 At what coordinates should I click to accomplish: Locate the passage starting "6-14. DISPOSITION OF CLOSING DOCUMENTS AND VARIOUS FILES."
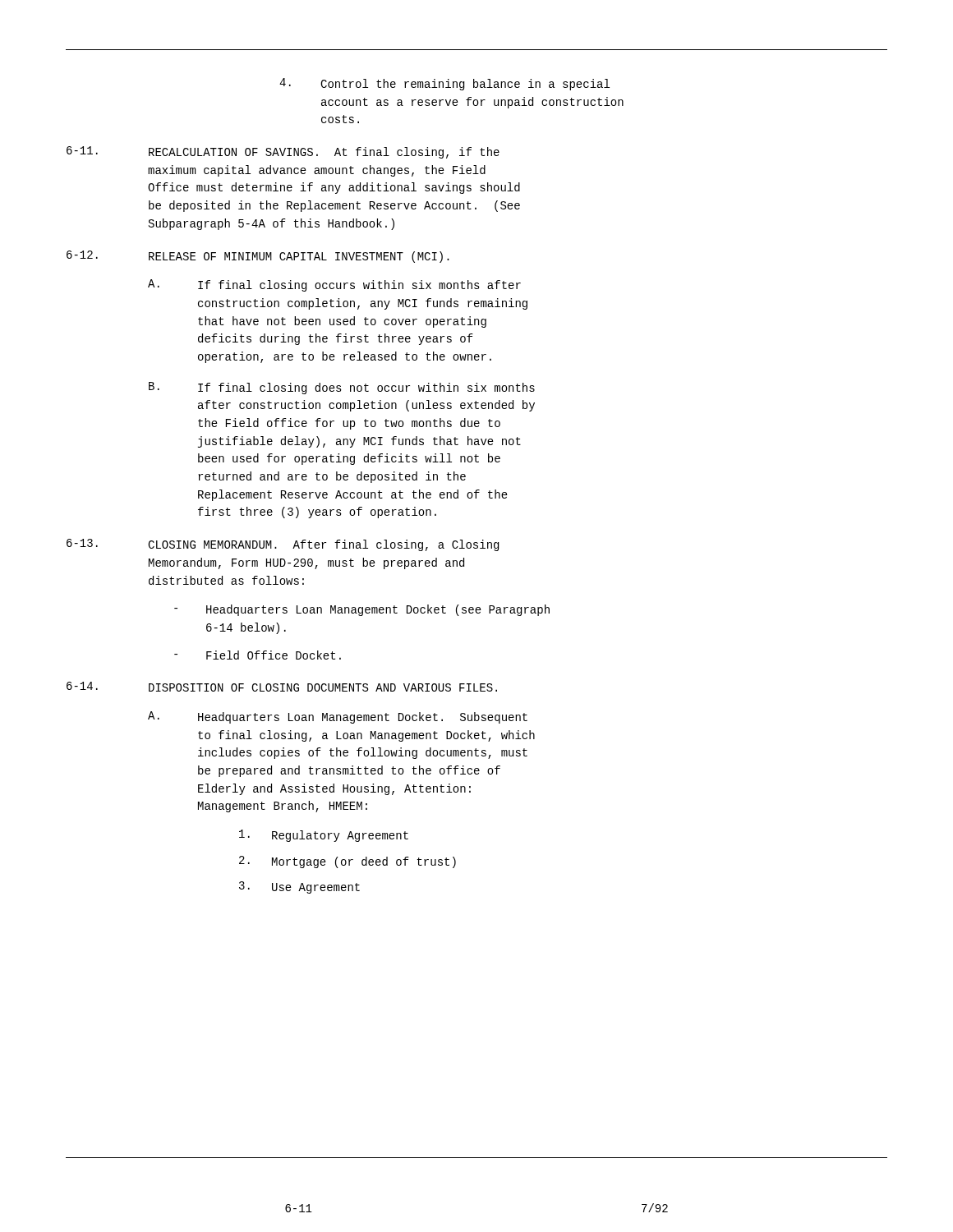pyautogui.click(x=476, y=689)
